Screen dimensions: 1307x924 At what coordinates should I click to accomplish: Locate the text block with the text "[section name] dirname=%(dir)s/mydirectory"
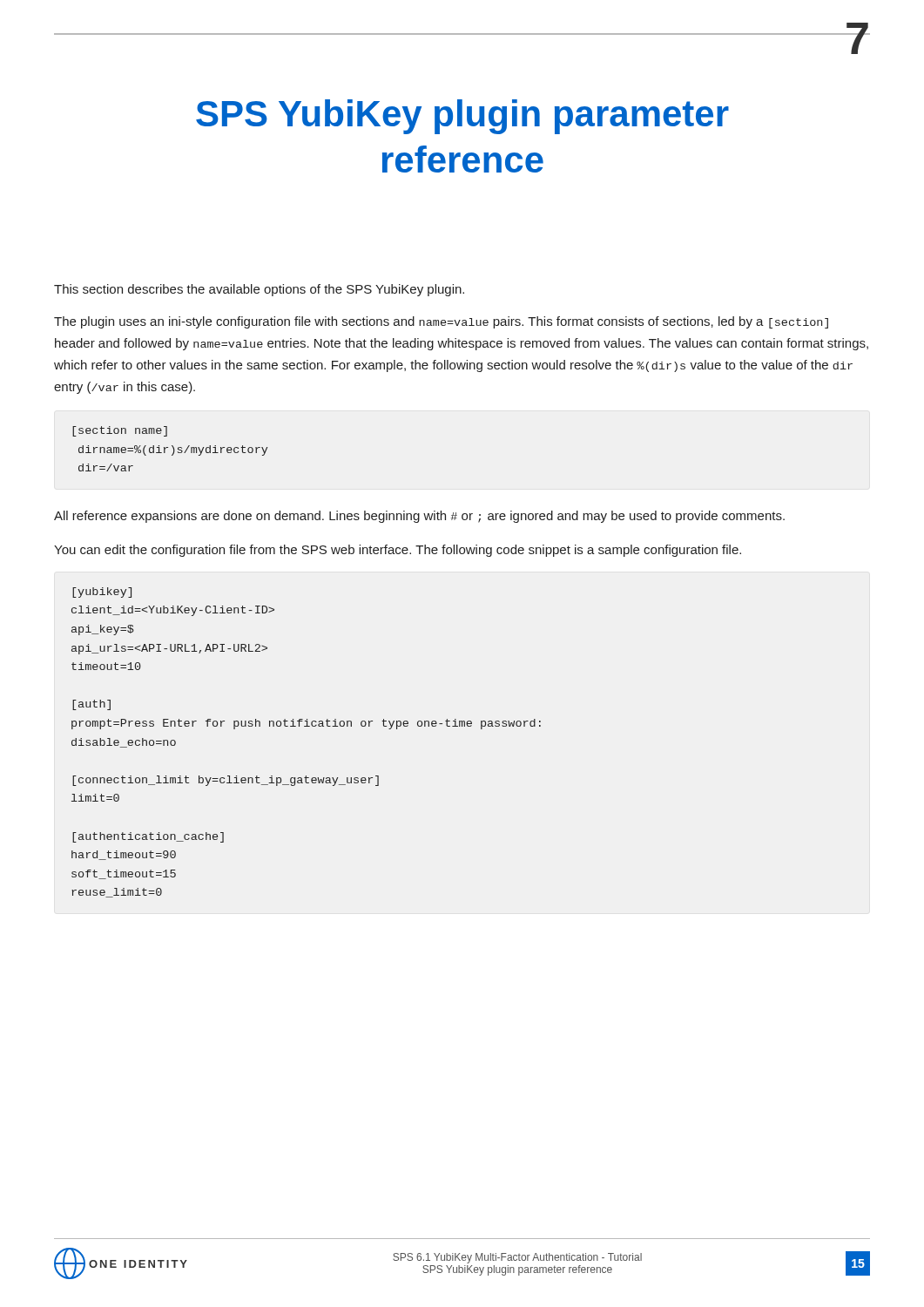tap(169, 450)
